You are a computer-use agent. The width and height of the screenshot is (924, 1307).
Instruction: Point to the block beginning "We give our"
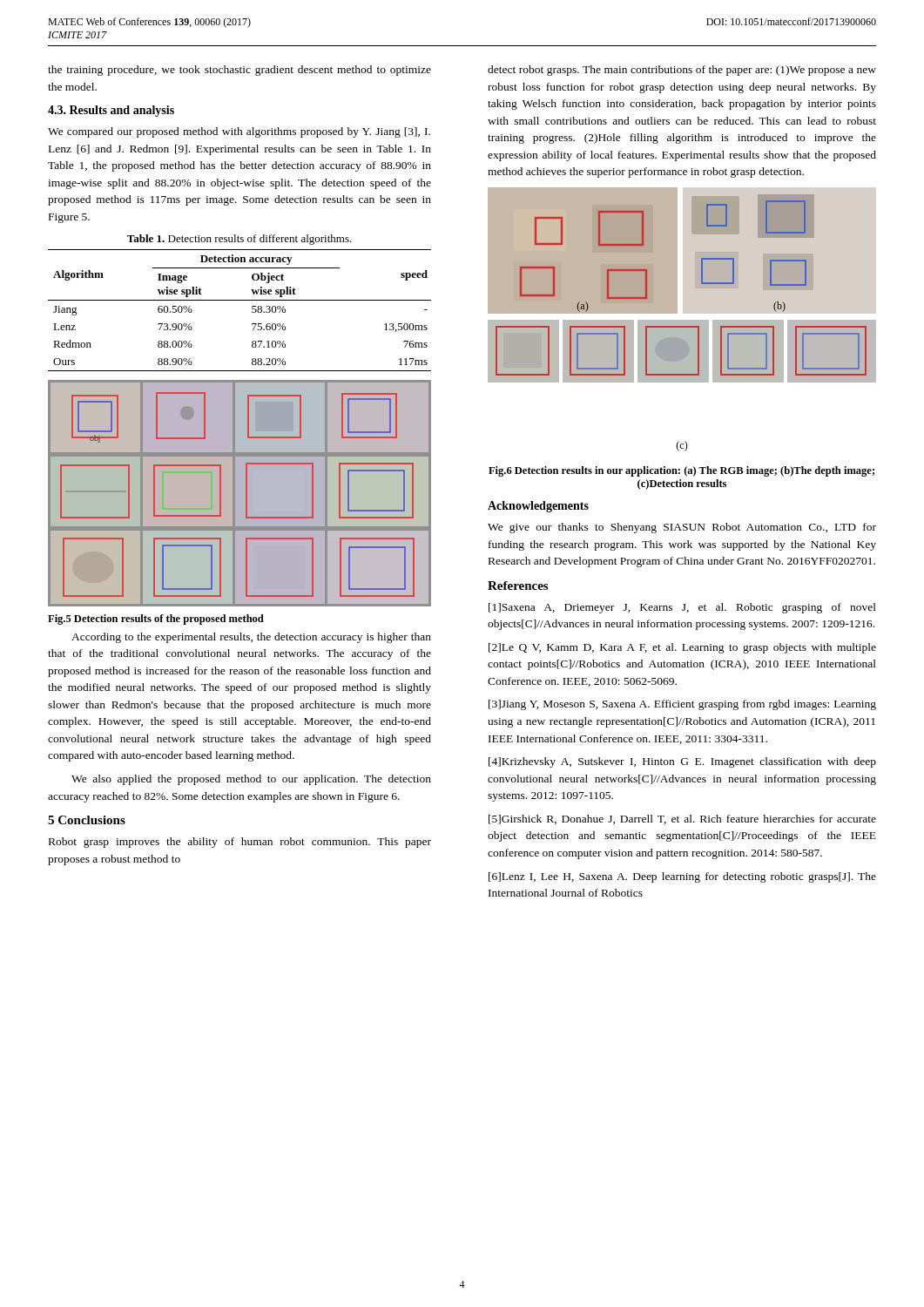[x=682, y=544]
